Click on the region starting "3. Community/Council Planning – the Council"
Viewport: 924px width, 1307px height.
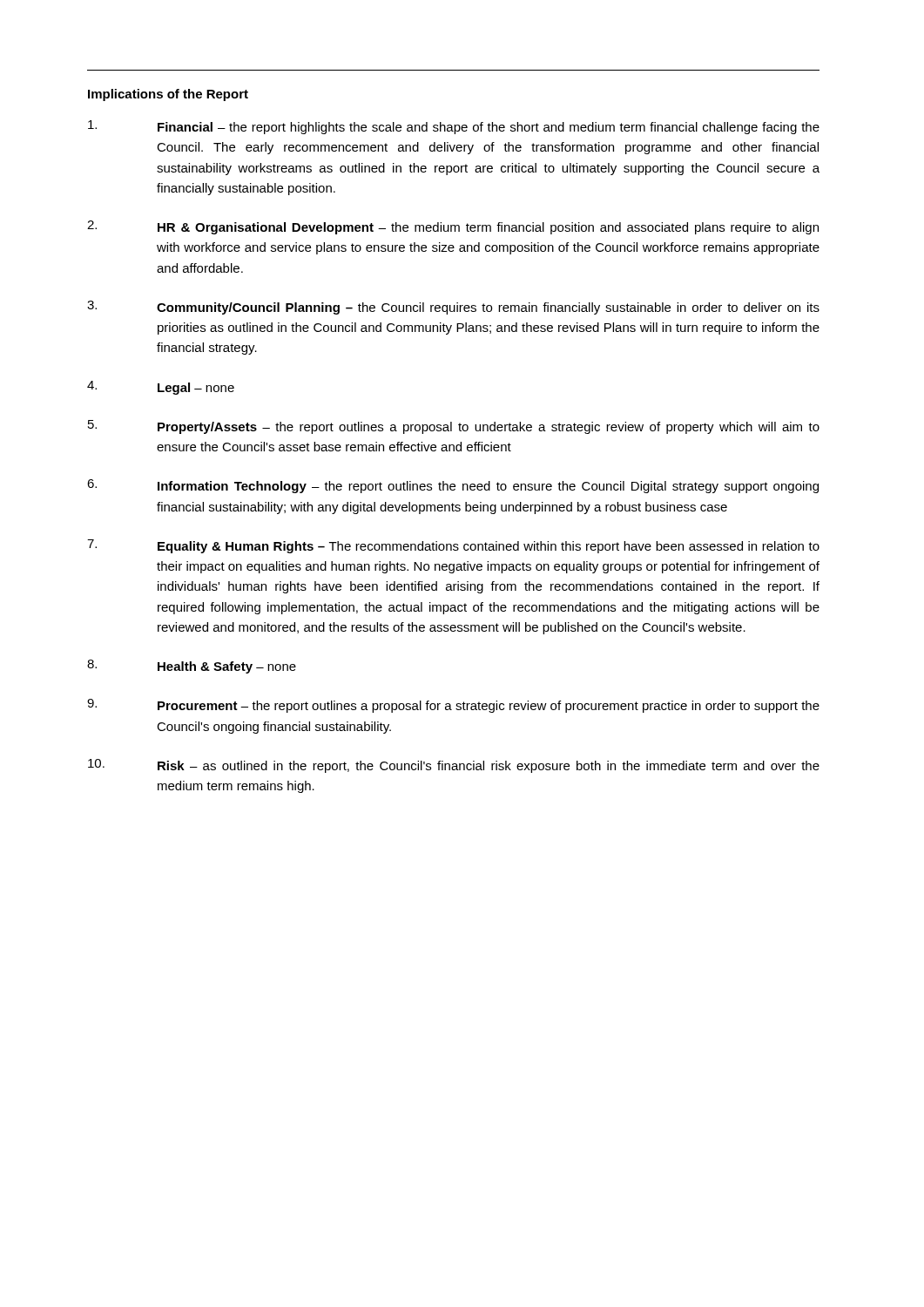coord(453,327)
